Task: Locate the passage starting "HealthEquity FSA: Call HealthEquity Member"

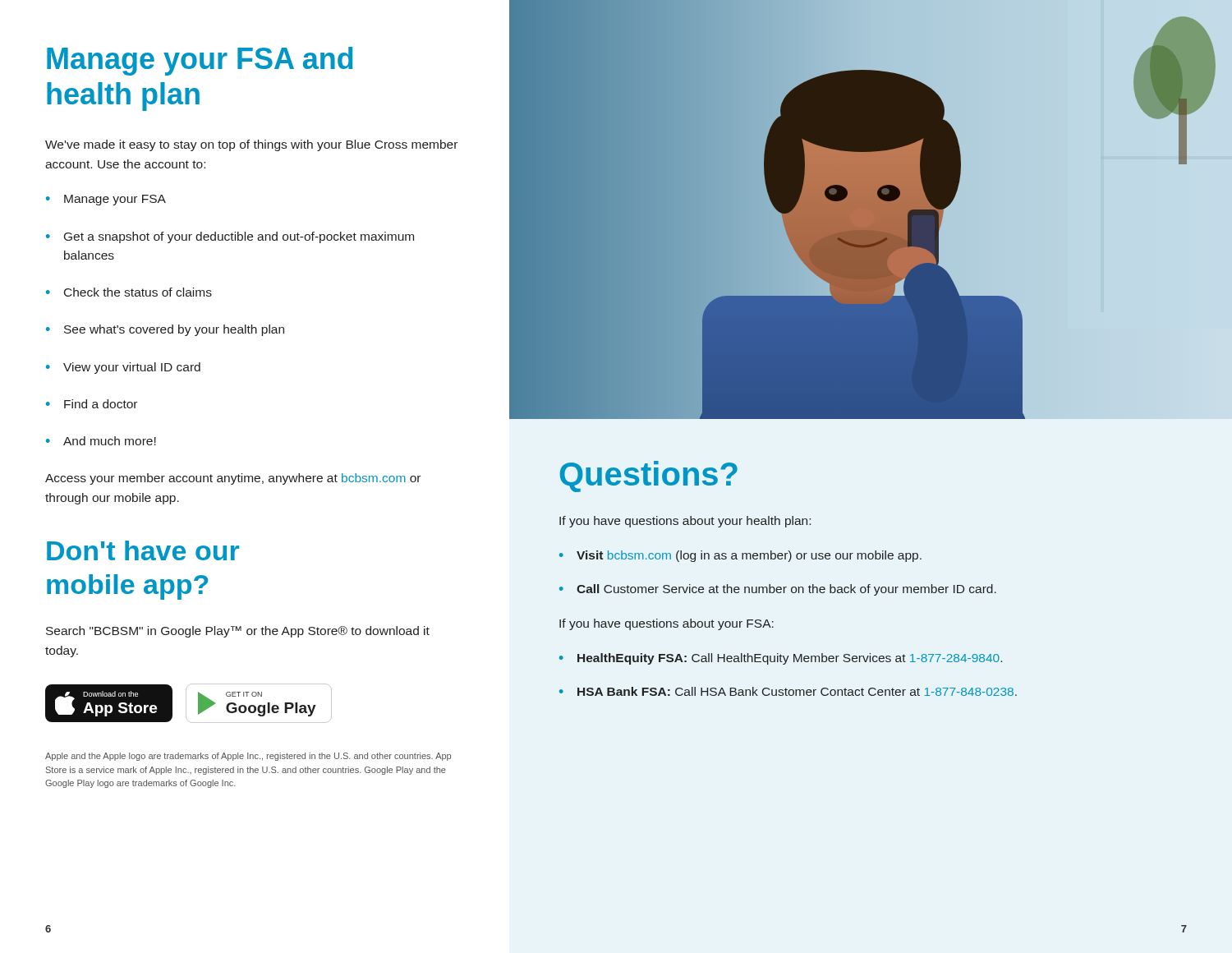Action: [871, 657]
